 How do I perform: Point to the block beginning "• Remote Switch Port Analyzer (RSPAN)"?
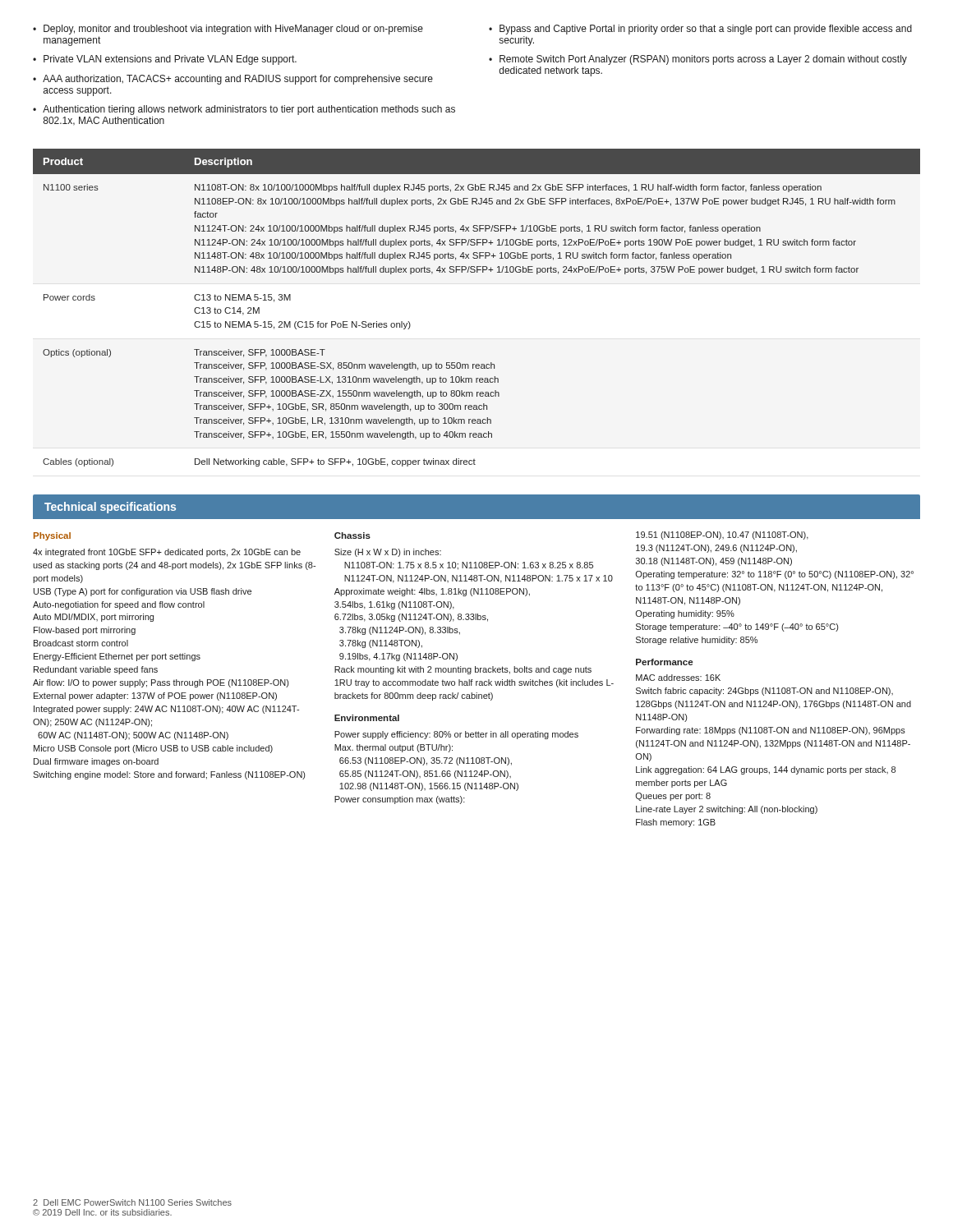(x=704, y=65)
